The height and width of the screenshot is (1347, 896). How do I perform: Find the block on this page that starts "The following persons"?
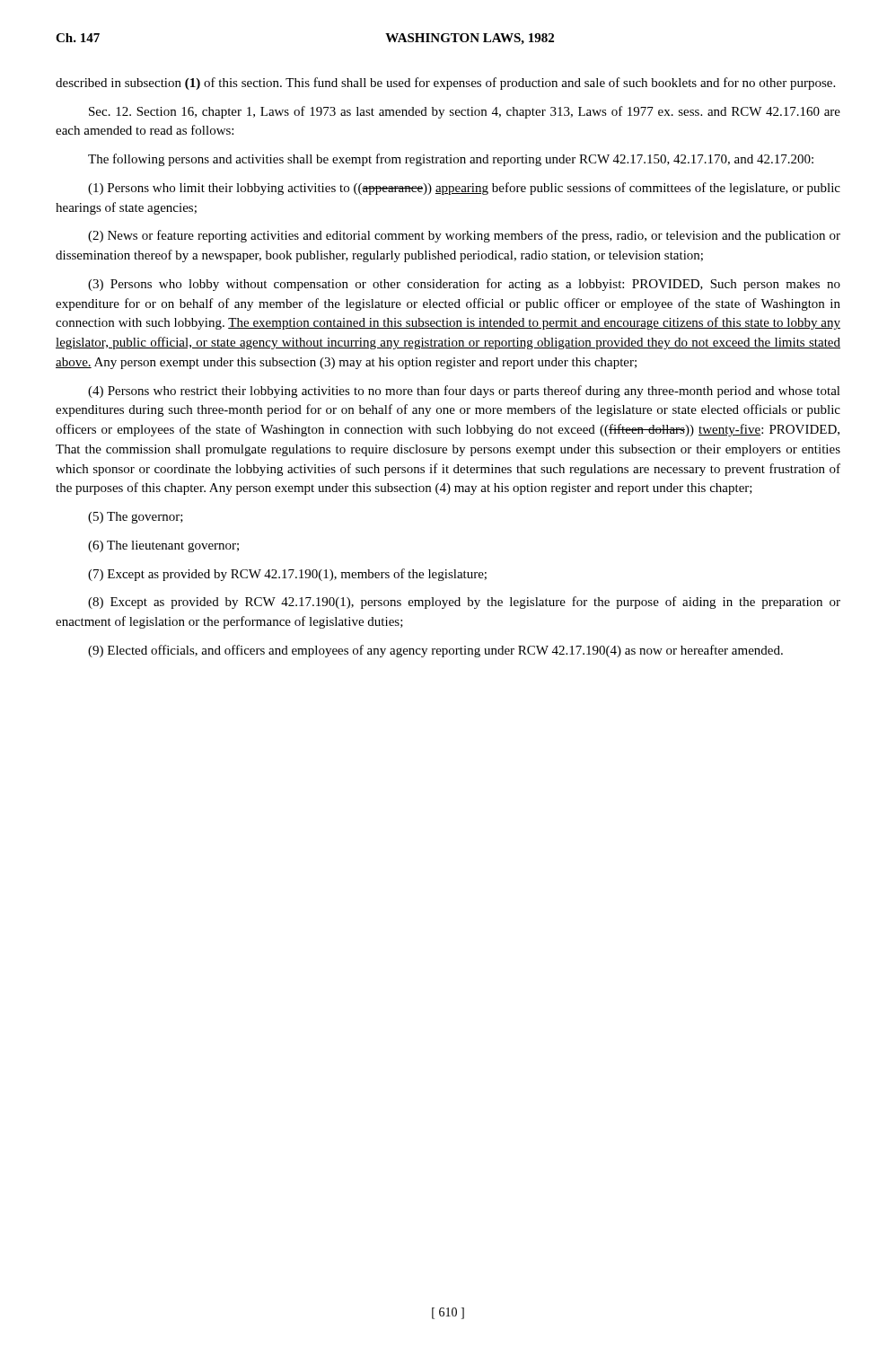(451, 159)
